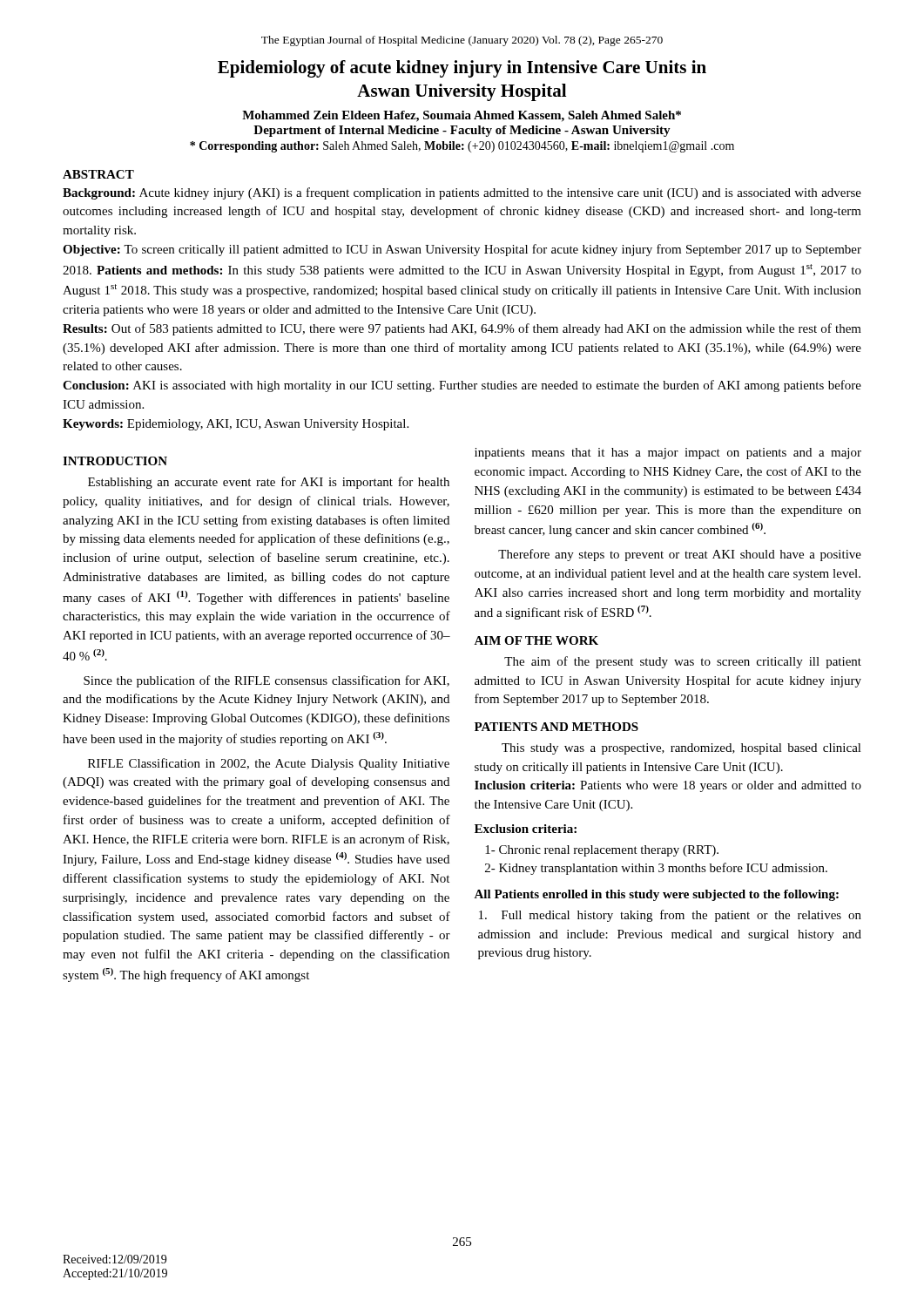Click the passage that begins "The aim of the"

668,680
